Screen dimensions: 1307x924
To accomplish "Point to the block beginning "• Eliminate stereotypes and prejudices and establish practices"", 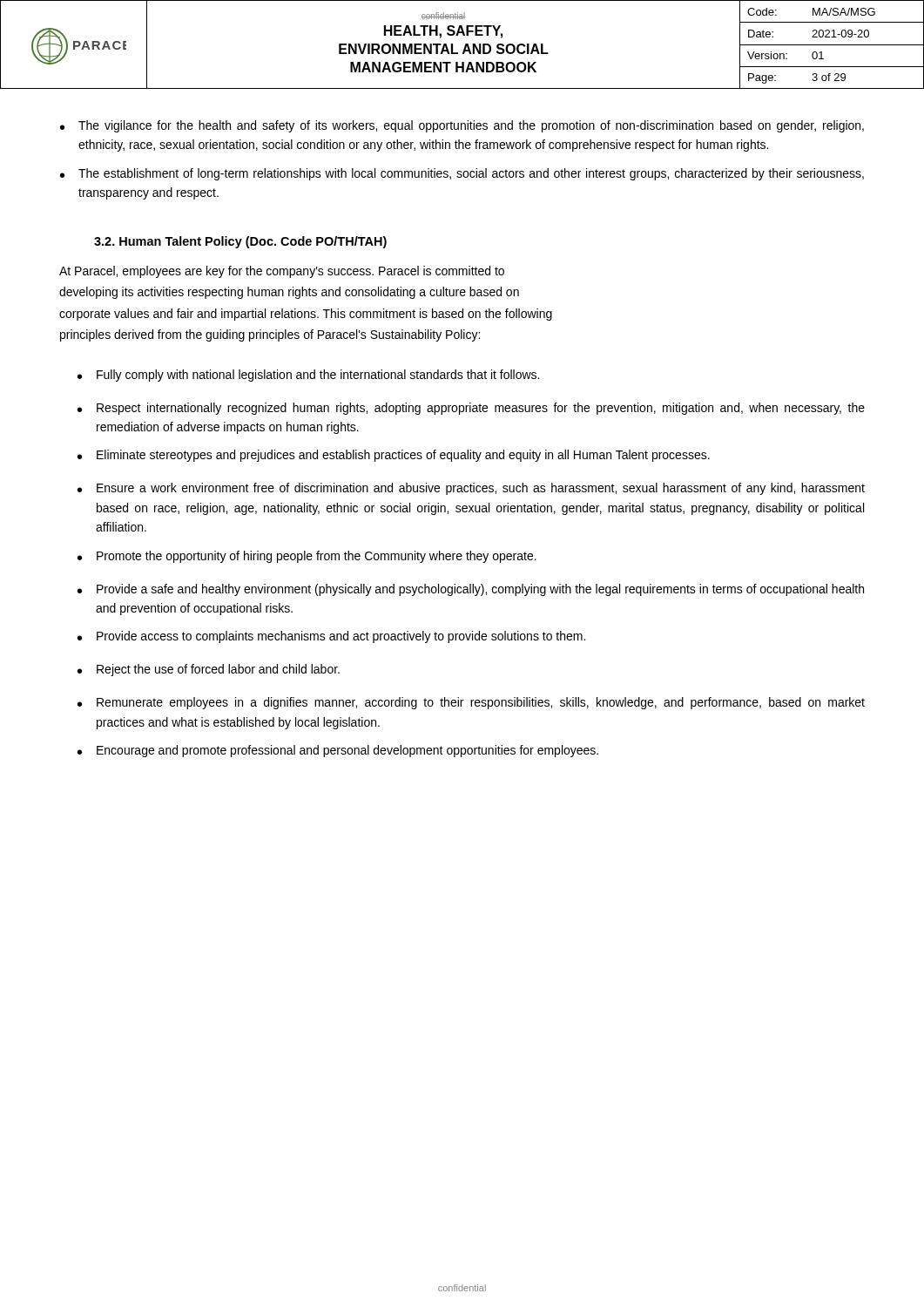I will click(471, 458).
